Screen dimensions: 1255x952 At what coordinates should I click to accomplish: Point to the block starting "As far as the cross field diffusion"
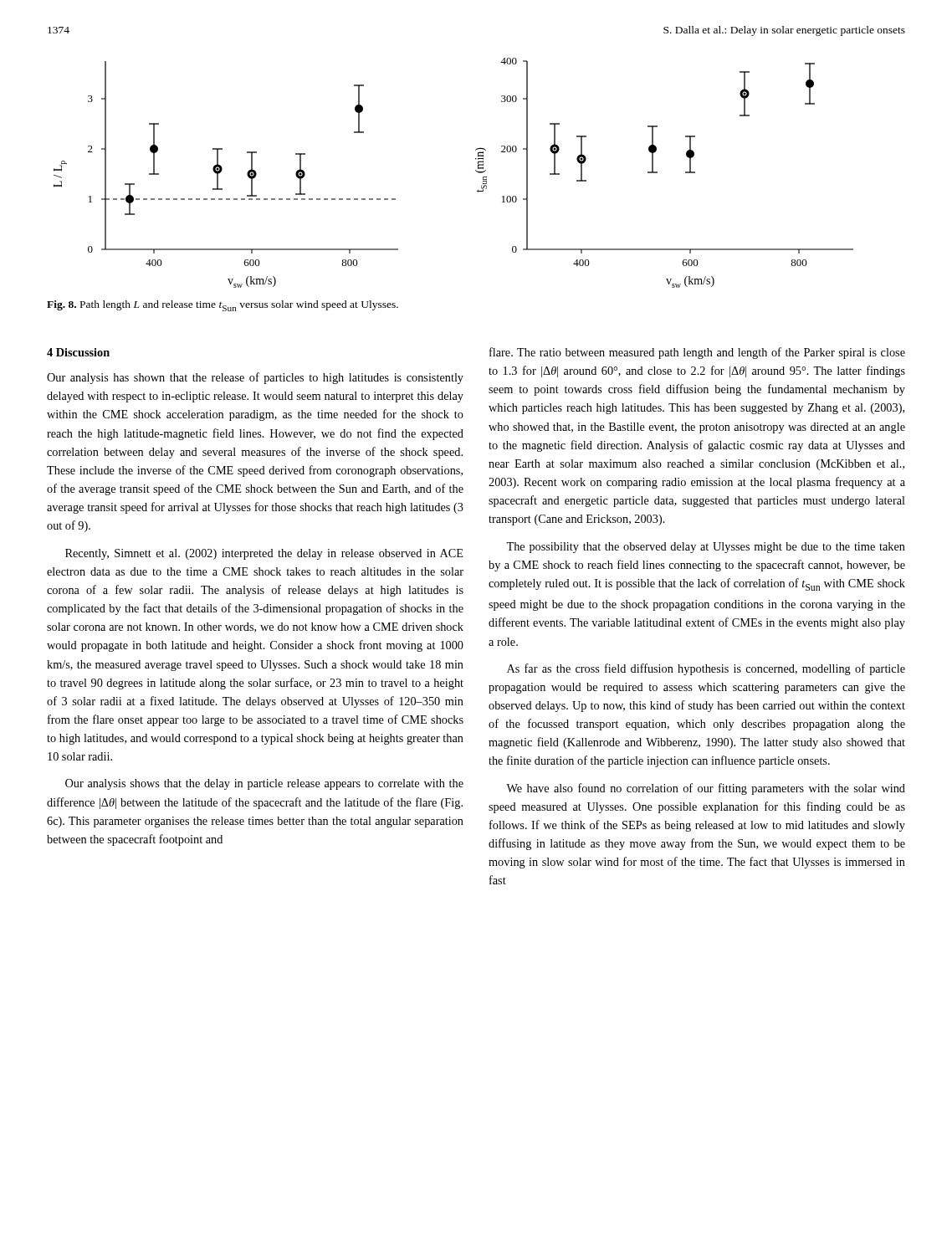coord(697,715)
